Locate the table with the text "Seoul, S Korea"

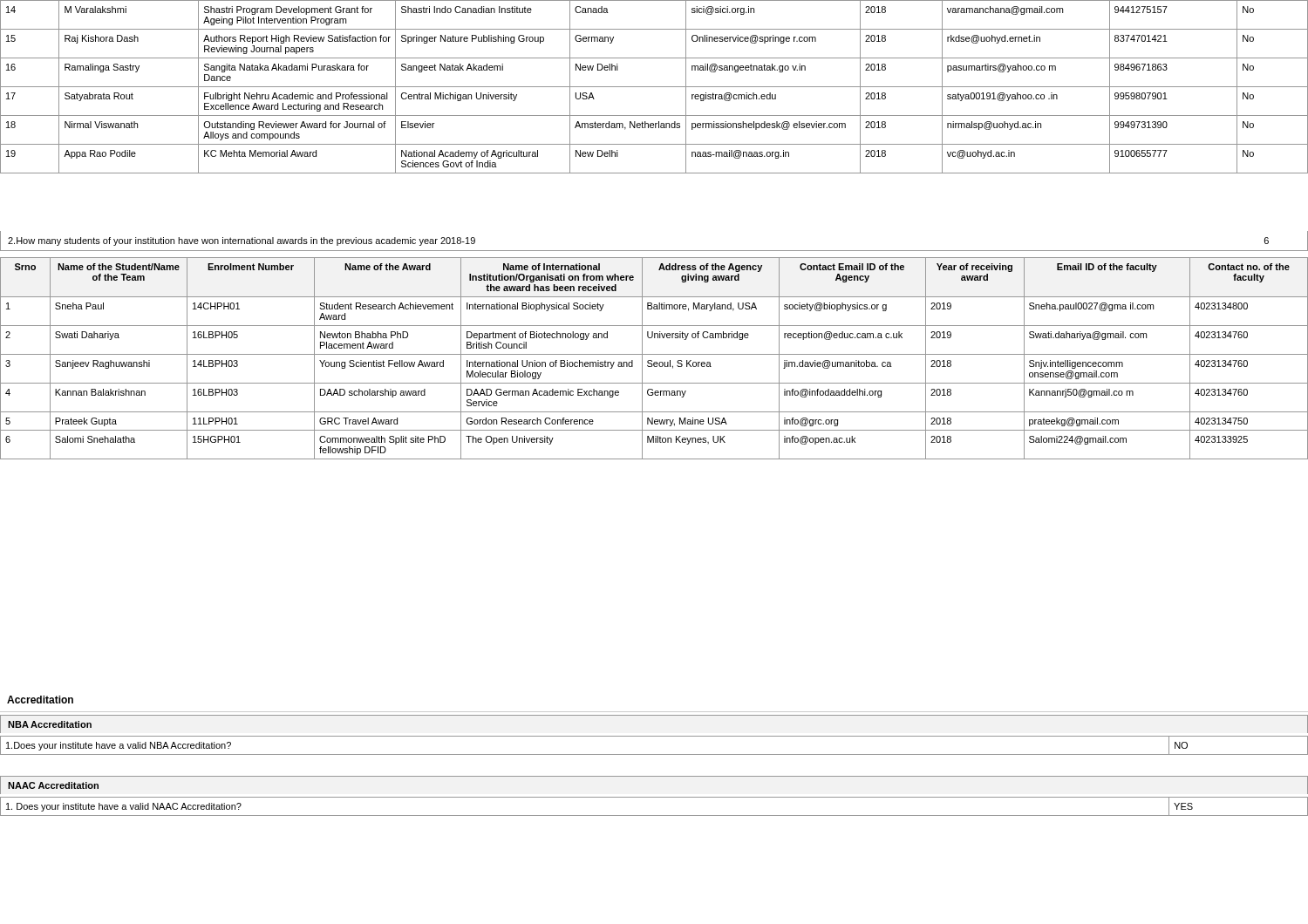point(654,358)
